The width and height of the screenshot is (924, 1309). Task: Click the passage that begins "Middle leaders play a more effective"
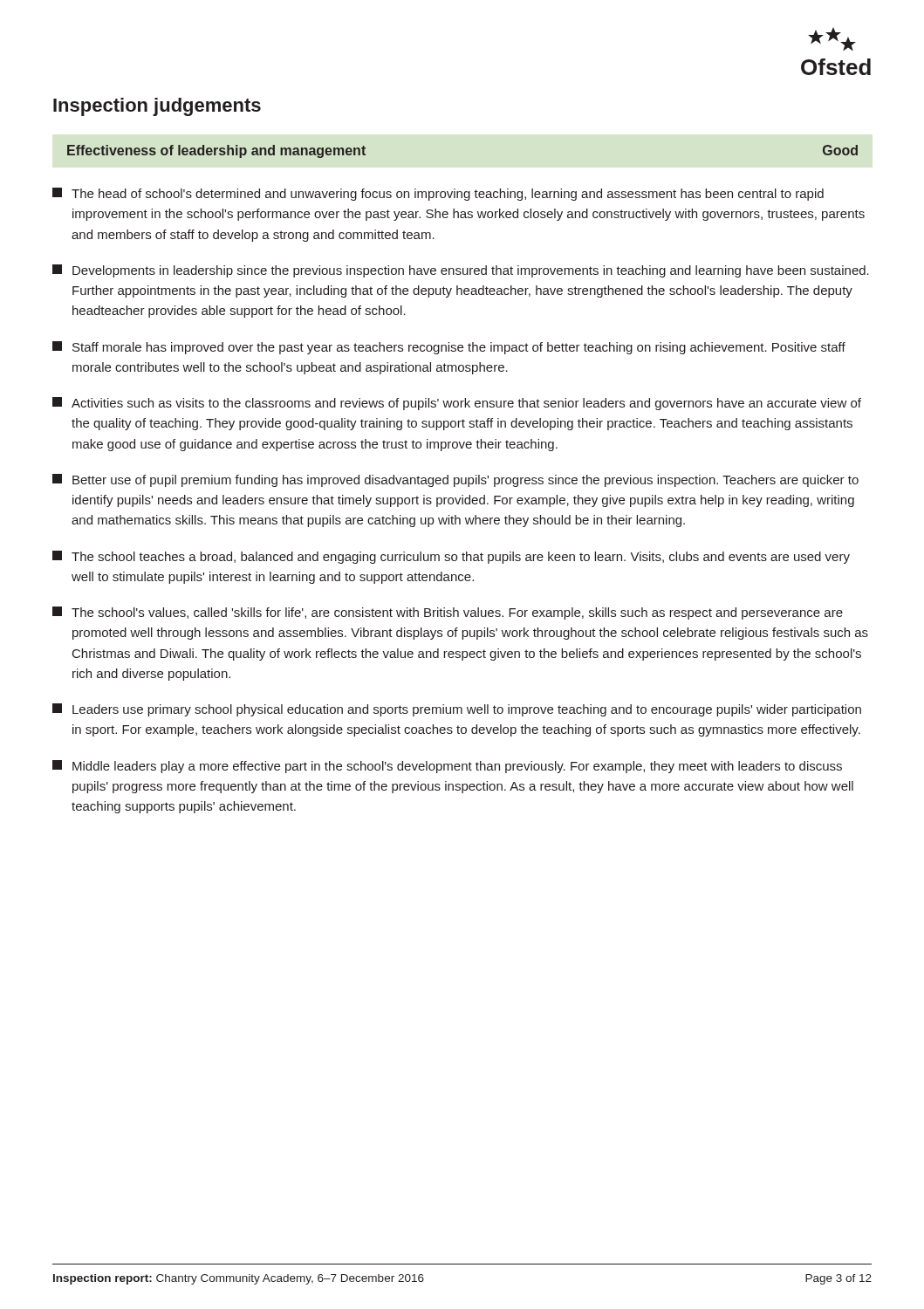pos(462,786)
